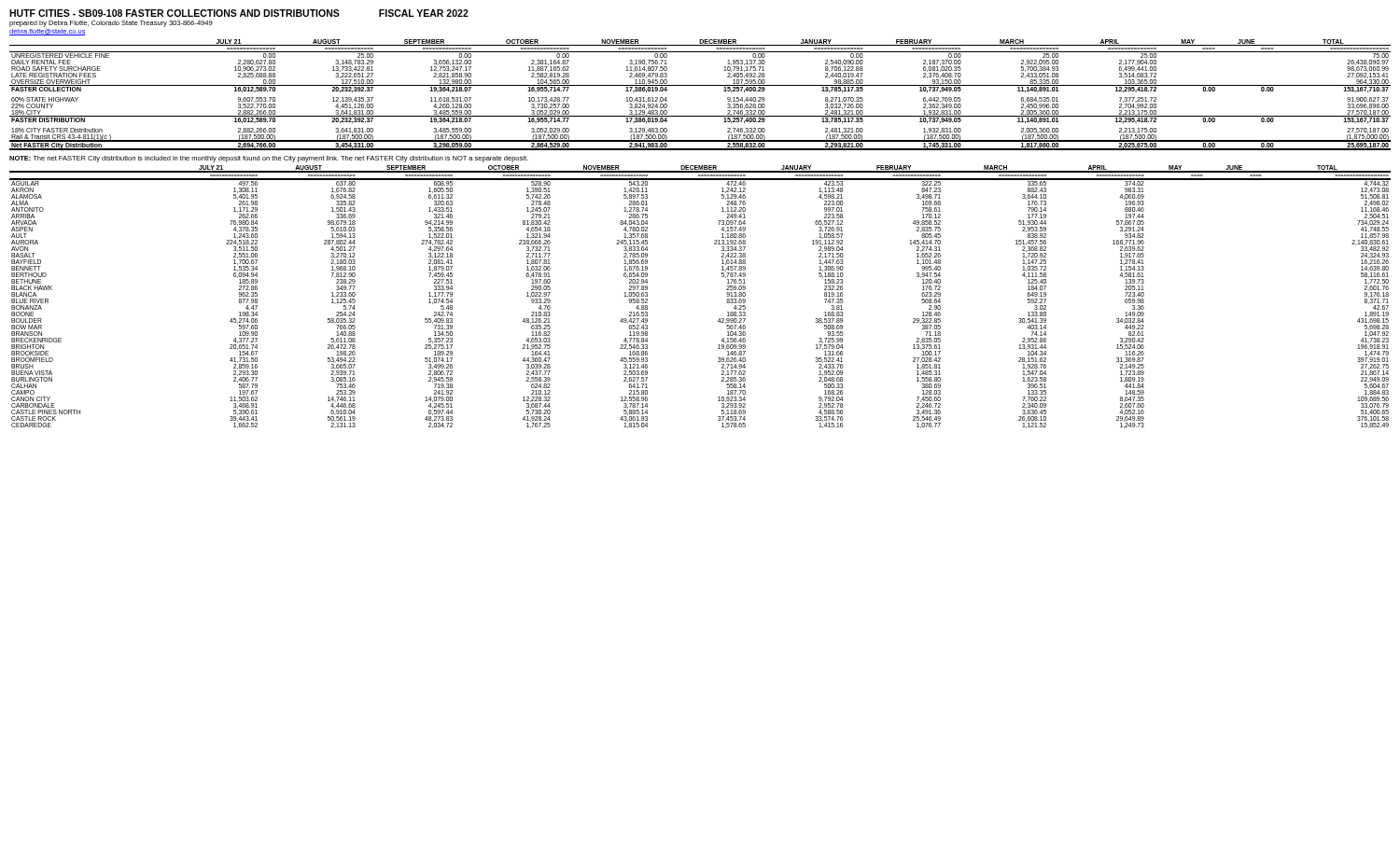
Task: Find the table that mentions "CASTLE PINES NORTH"
Action: point(700,296)
